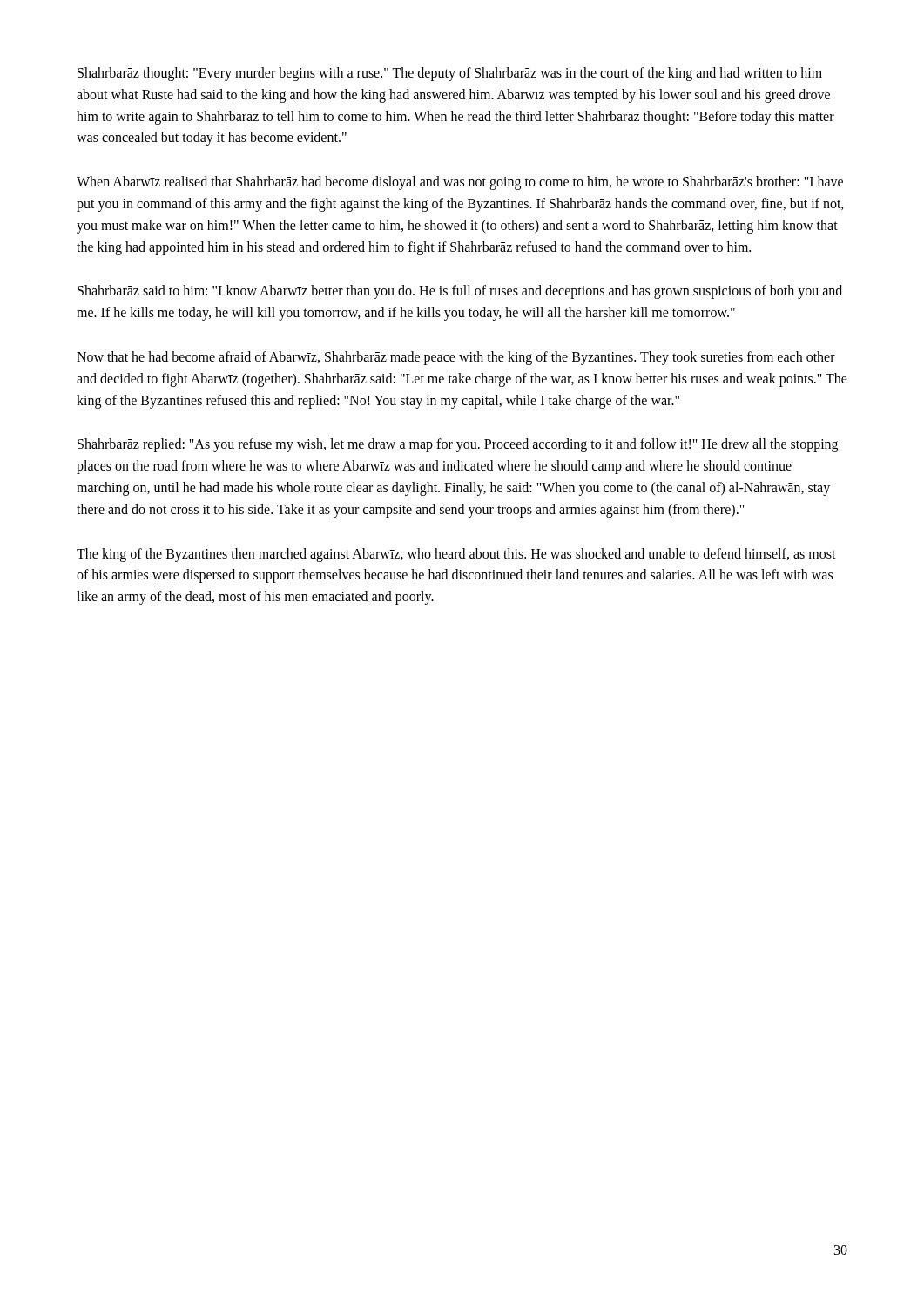Screen dimensions: 1307x924
Task: Click on the text block containing "The king of the Byzantines then marched"
Action: click(x=456, y=575)
